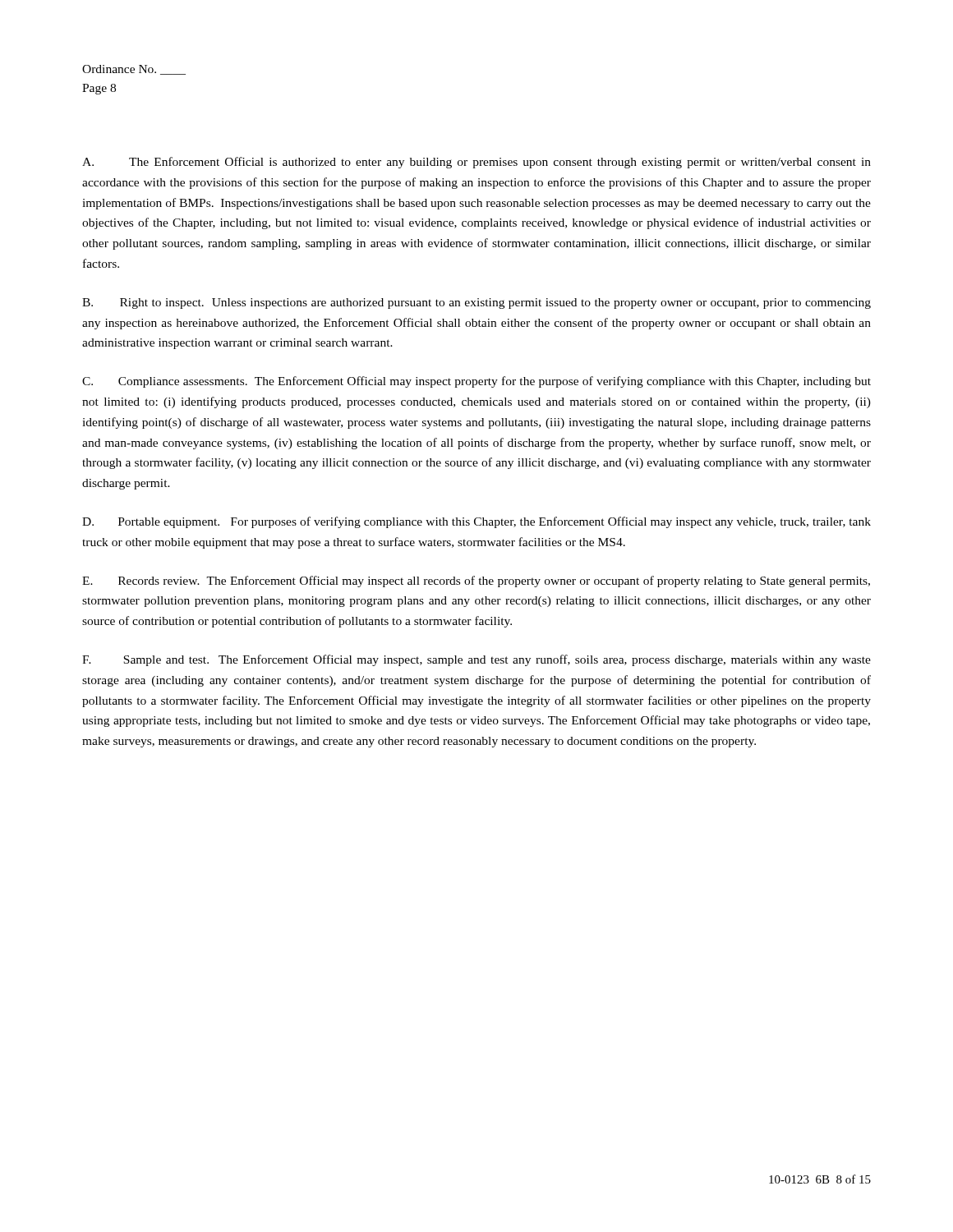Click on the region starting "B. Right to inspect."

(476, 322)
